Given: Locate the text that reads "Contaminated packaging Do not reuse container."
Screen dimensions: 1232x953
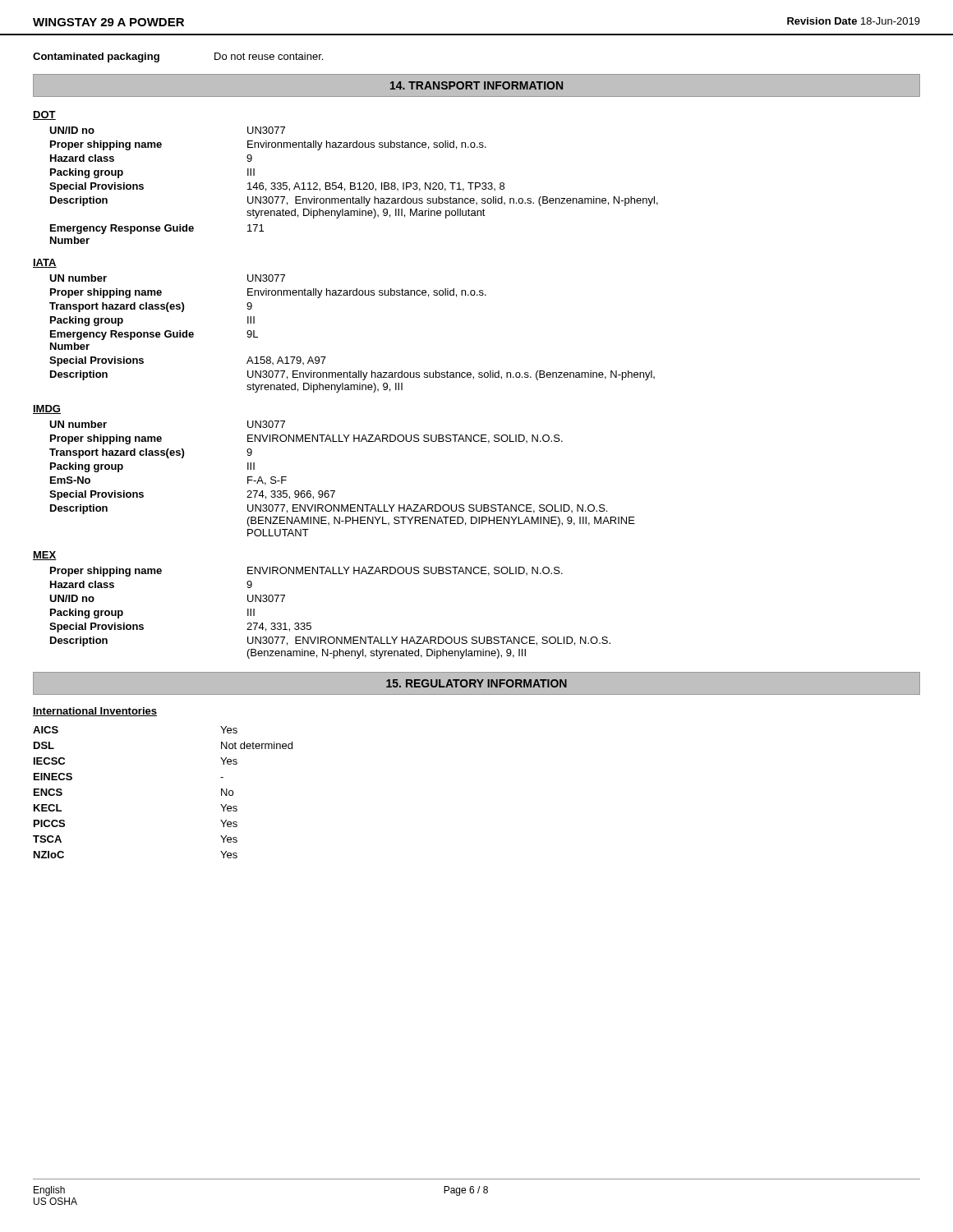Looking at the screenshot, I should 92,57.
